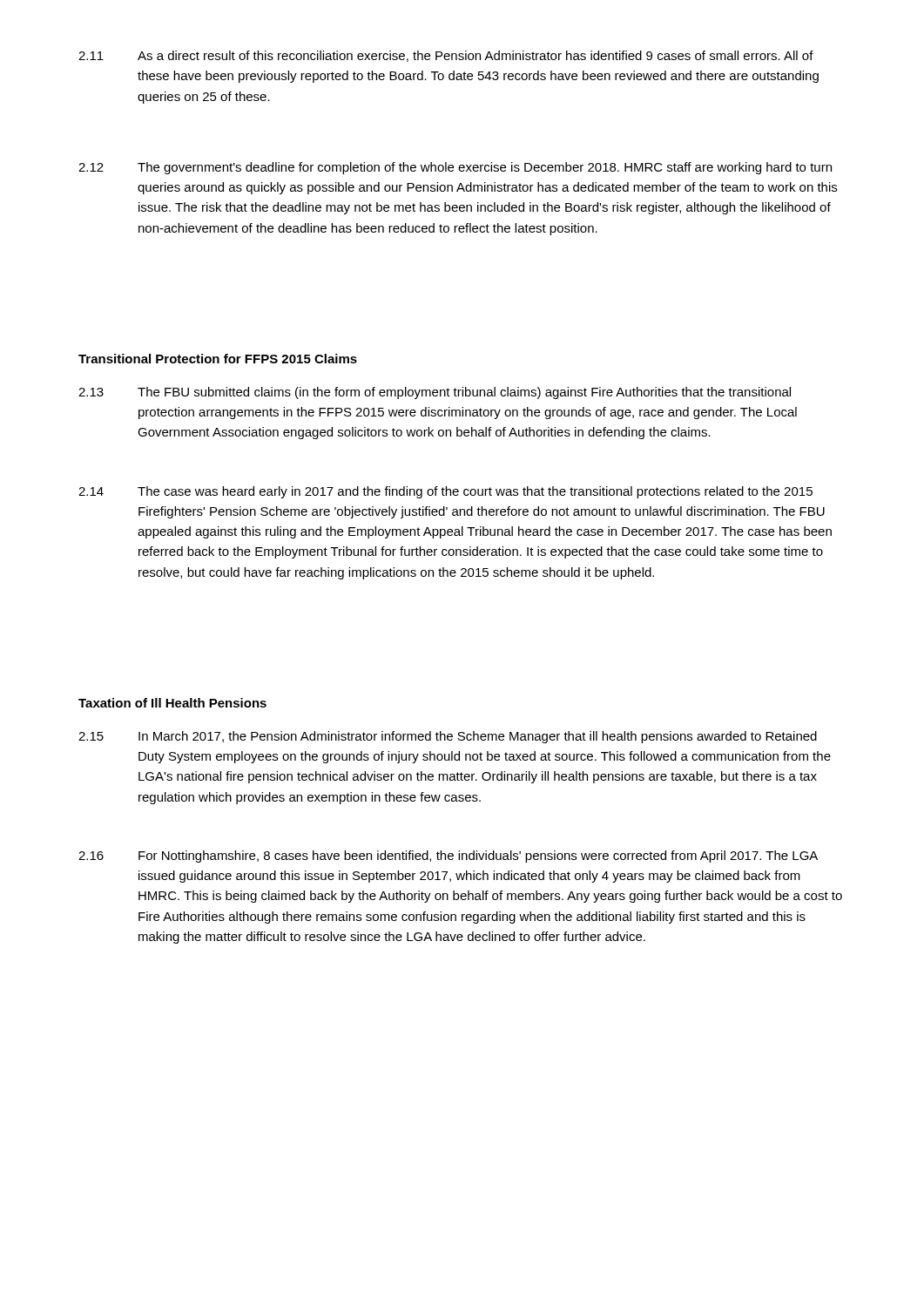Find the text block starting "2.12 The government's deadline for completion of the"
This screenshot has height=1307, width=924.
click(462, 197)
